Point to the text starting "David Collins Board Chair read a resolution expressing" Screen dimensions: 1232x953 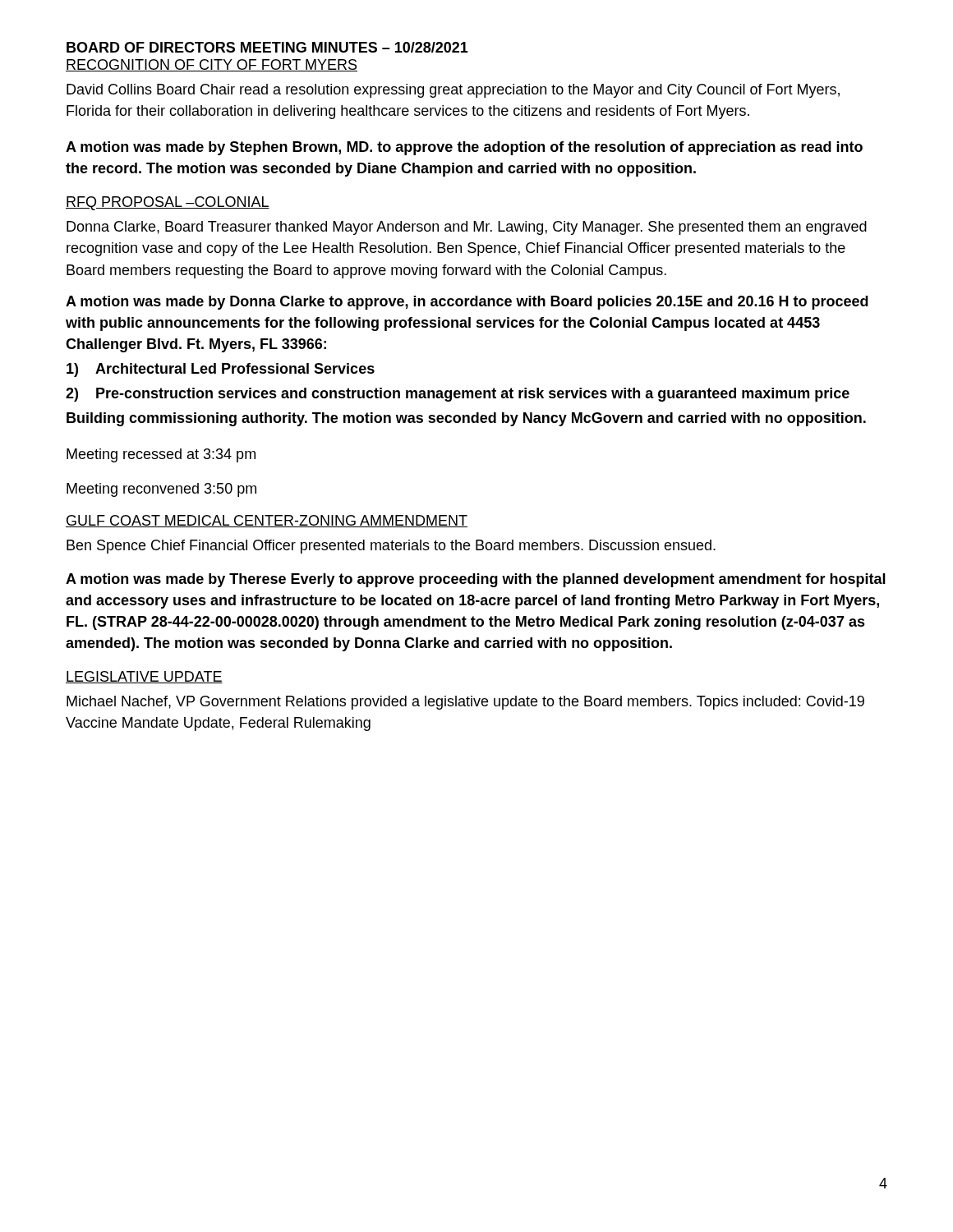476,100
